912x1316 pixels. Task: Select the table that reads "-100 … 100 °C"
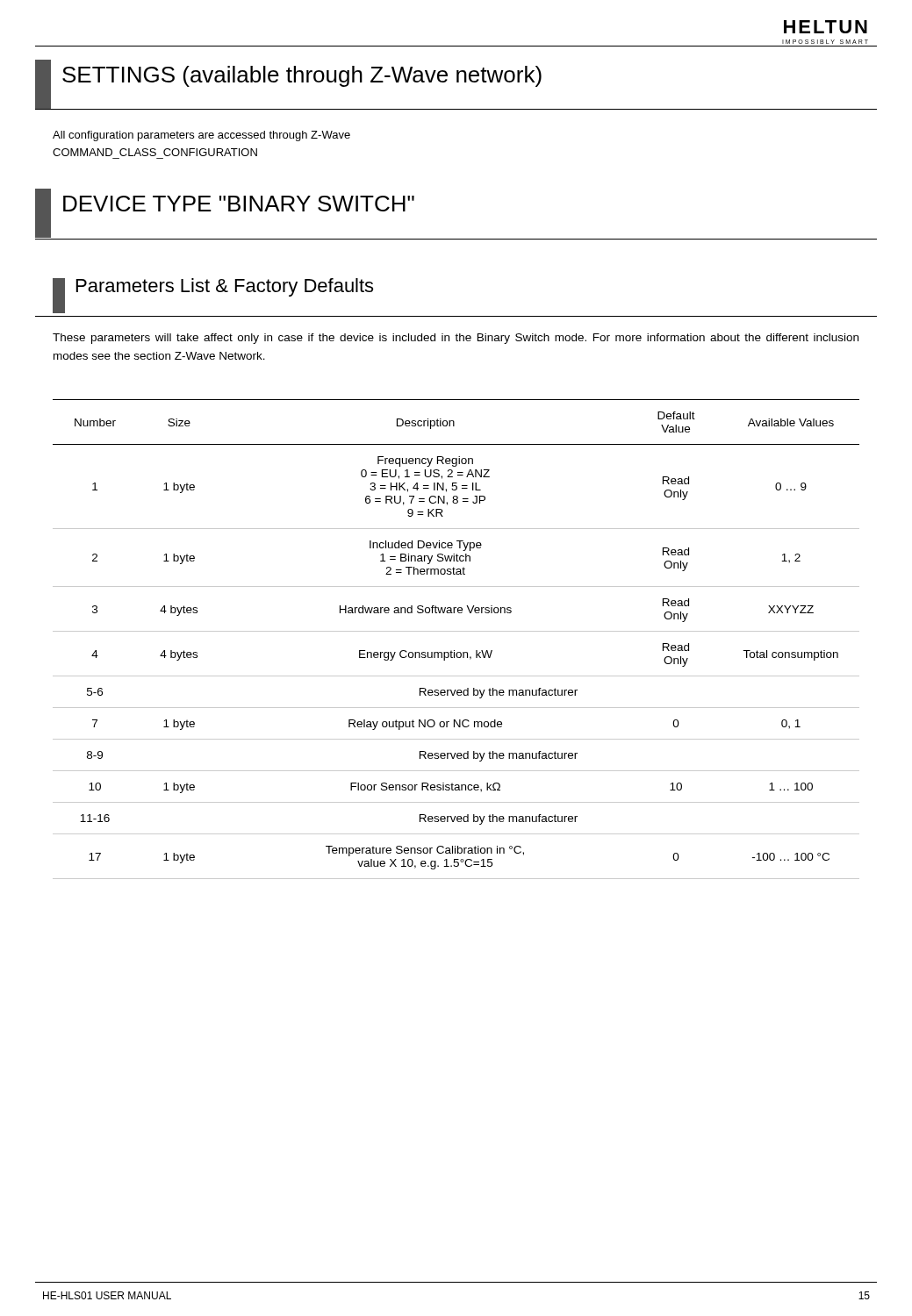coord(456,639)
